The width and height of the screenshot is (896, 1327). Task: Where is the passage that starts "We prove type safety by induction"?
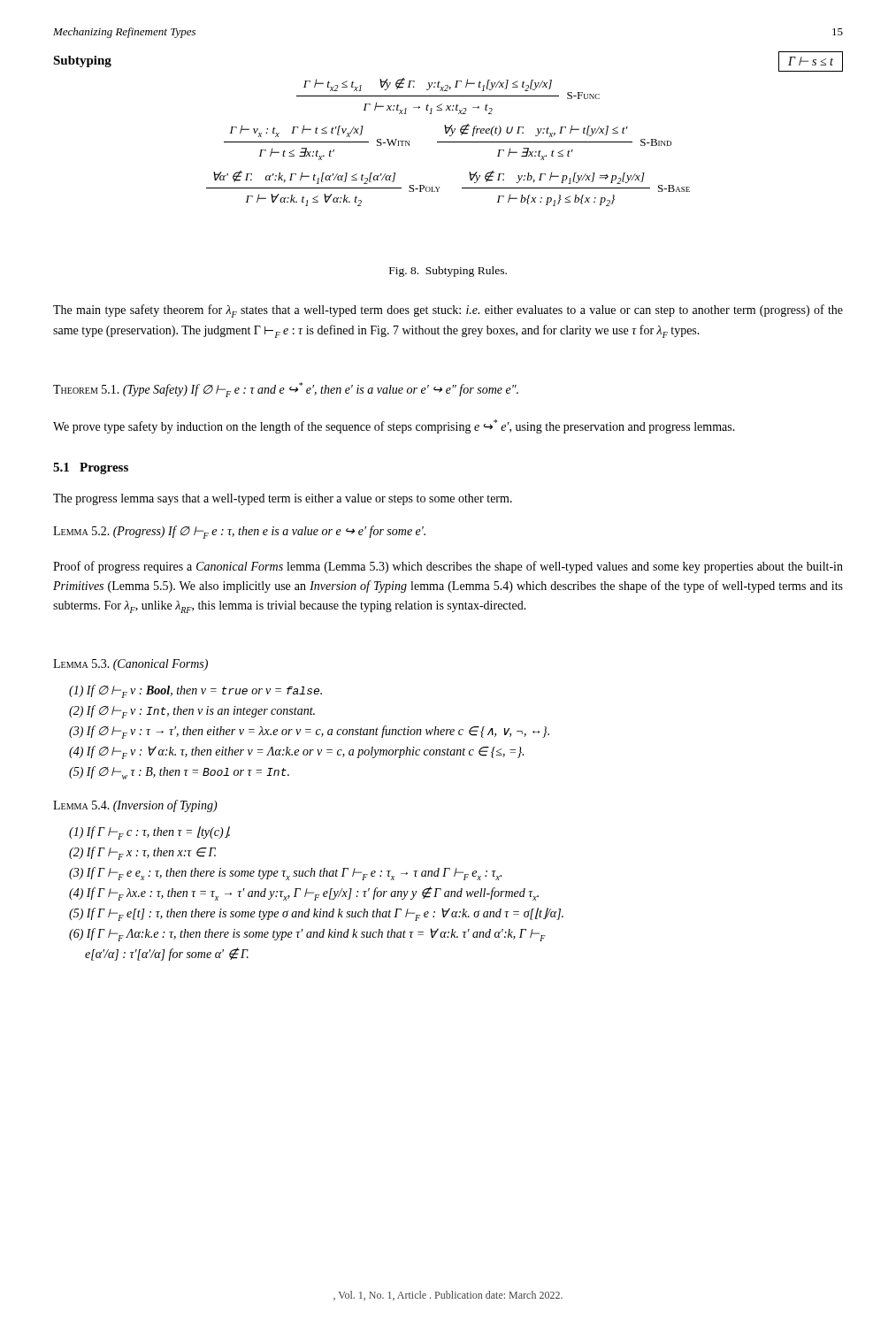click(x=394, y=425)
